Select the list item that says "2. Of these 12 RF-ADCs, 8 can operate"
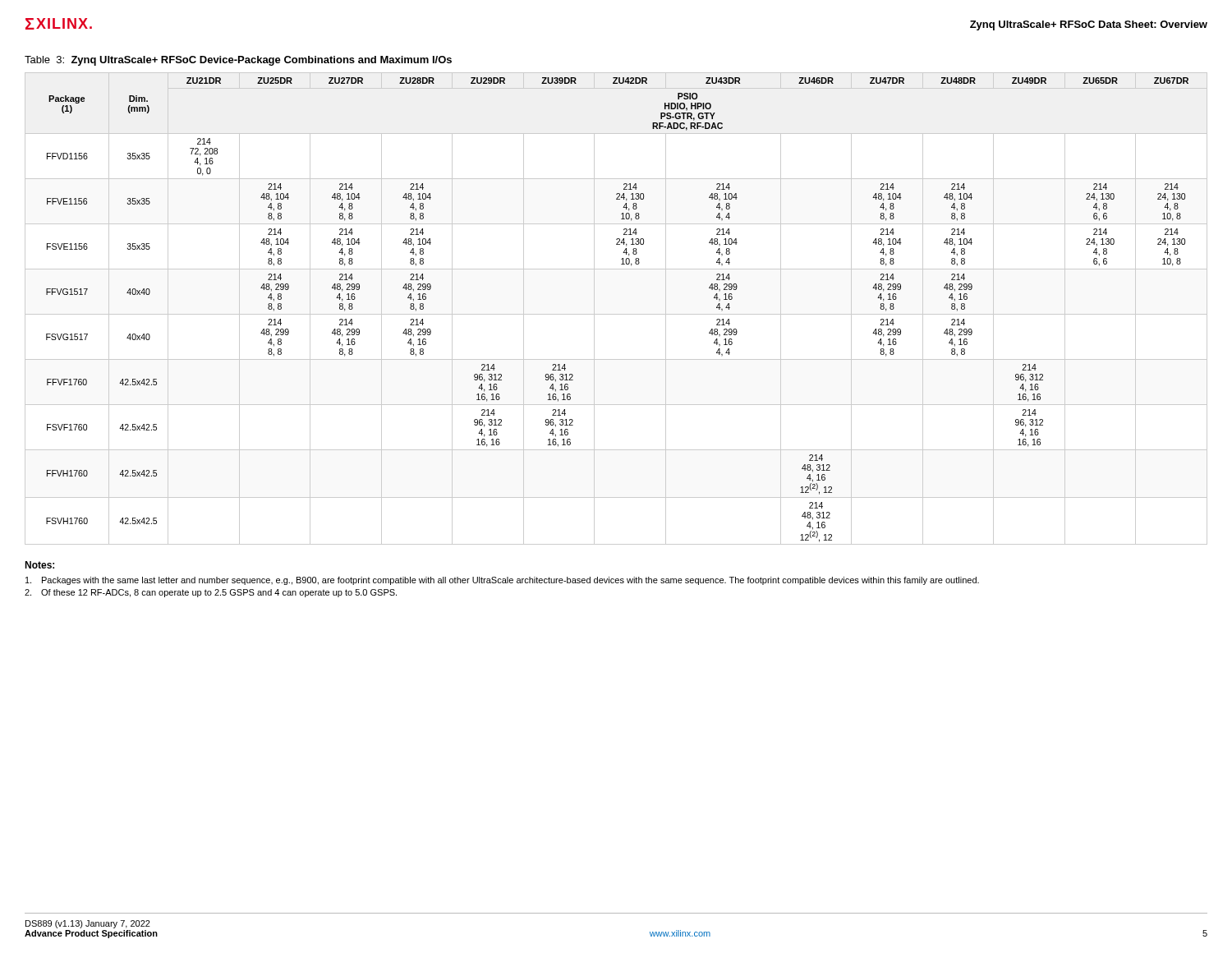Viewport: 1232px width, 953px height. click(x=211, y=592)
